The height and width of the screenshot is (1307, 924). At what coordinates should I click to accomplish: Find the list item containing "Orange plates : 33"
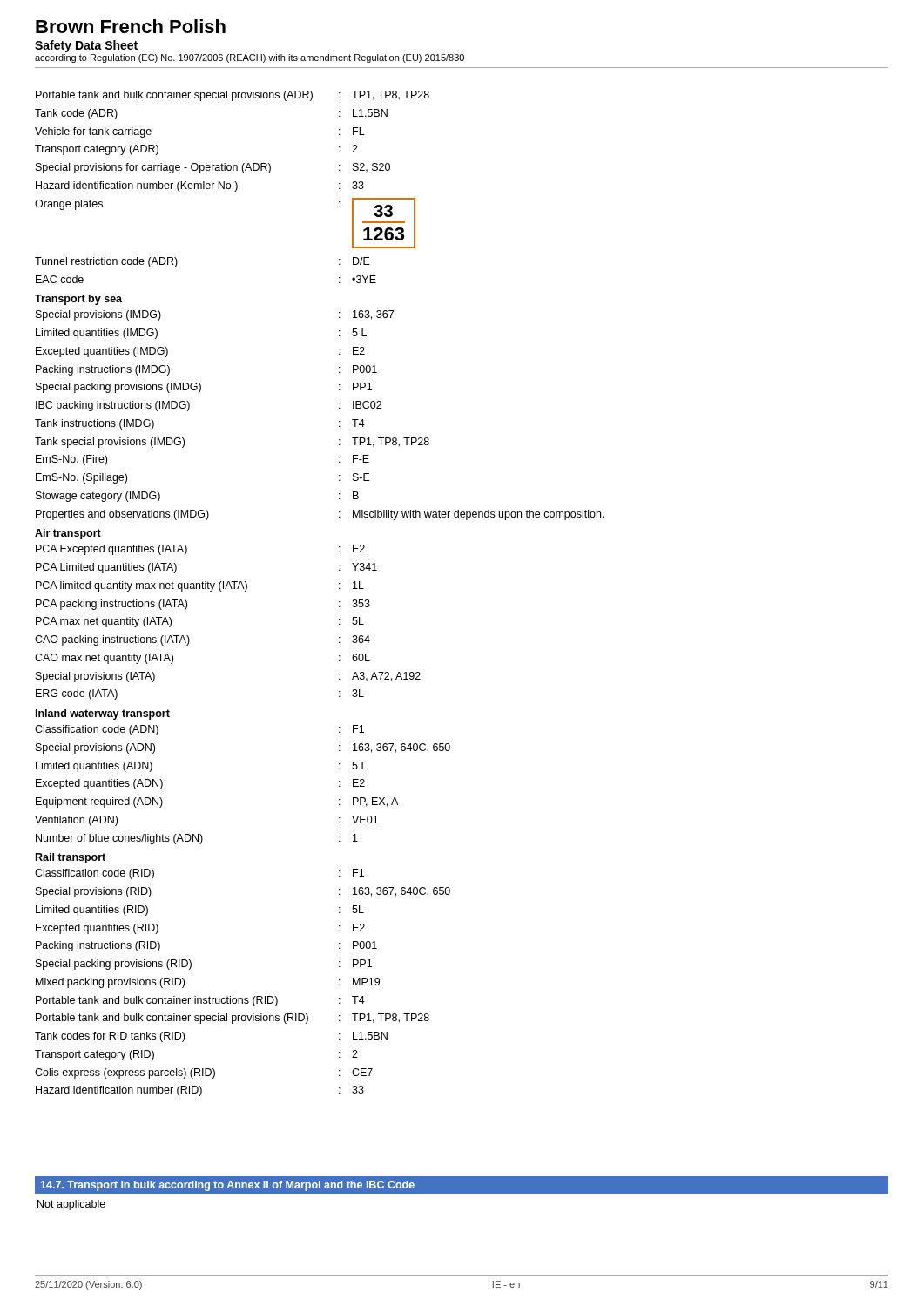point(67,207)
